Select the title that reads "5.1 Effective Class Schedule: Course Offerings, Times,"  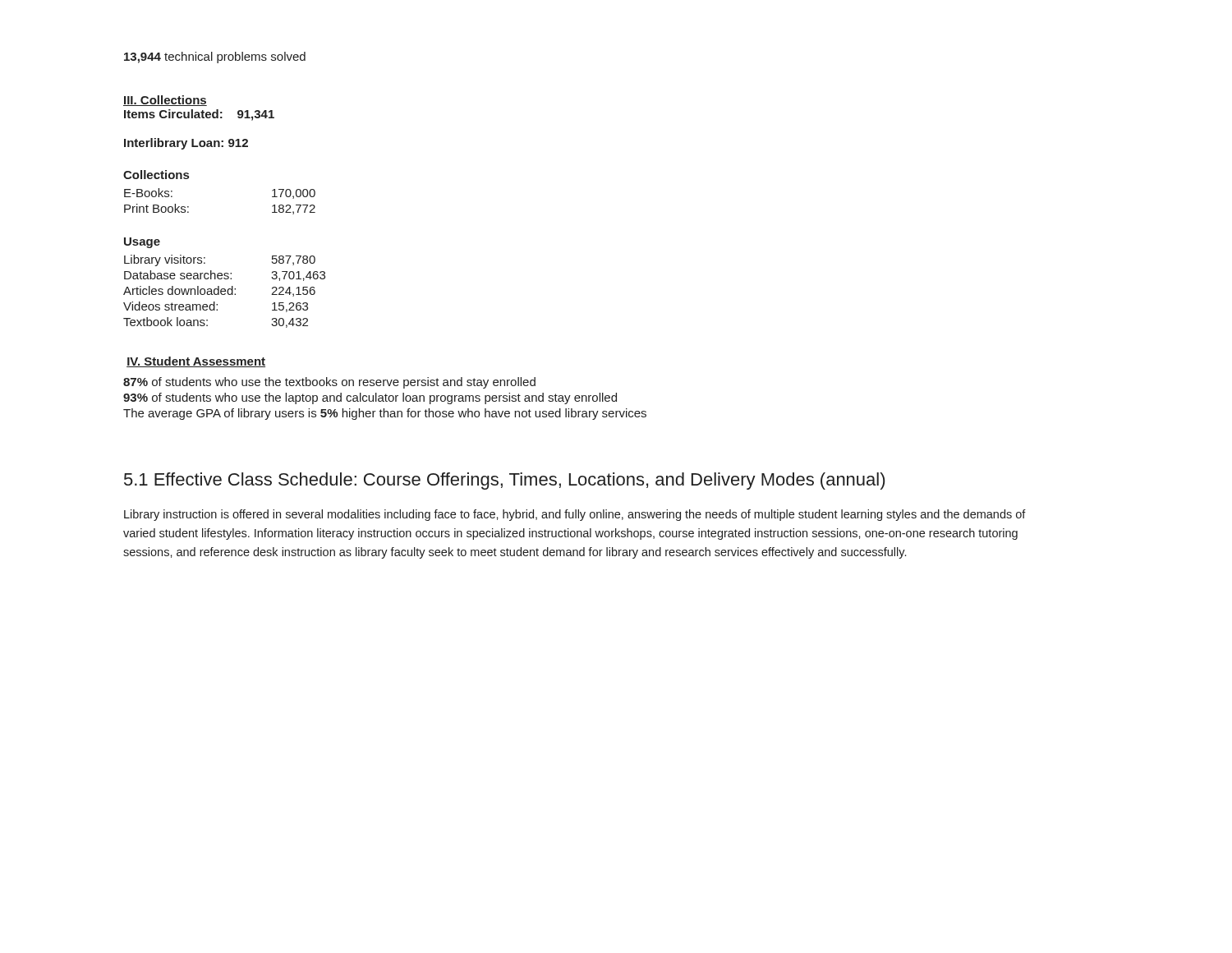[x=505, y=479]
